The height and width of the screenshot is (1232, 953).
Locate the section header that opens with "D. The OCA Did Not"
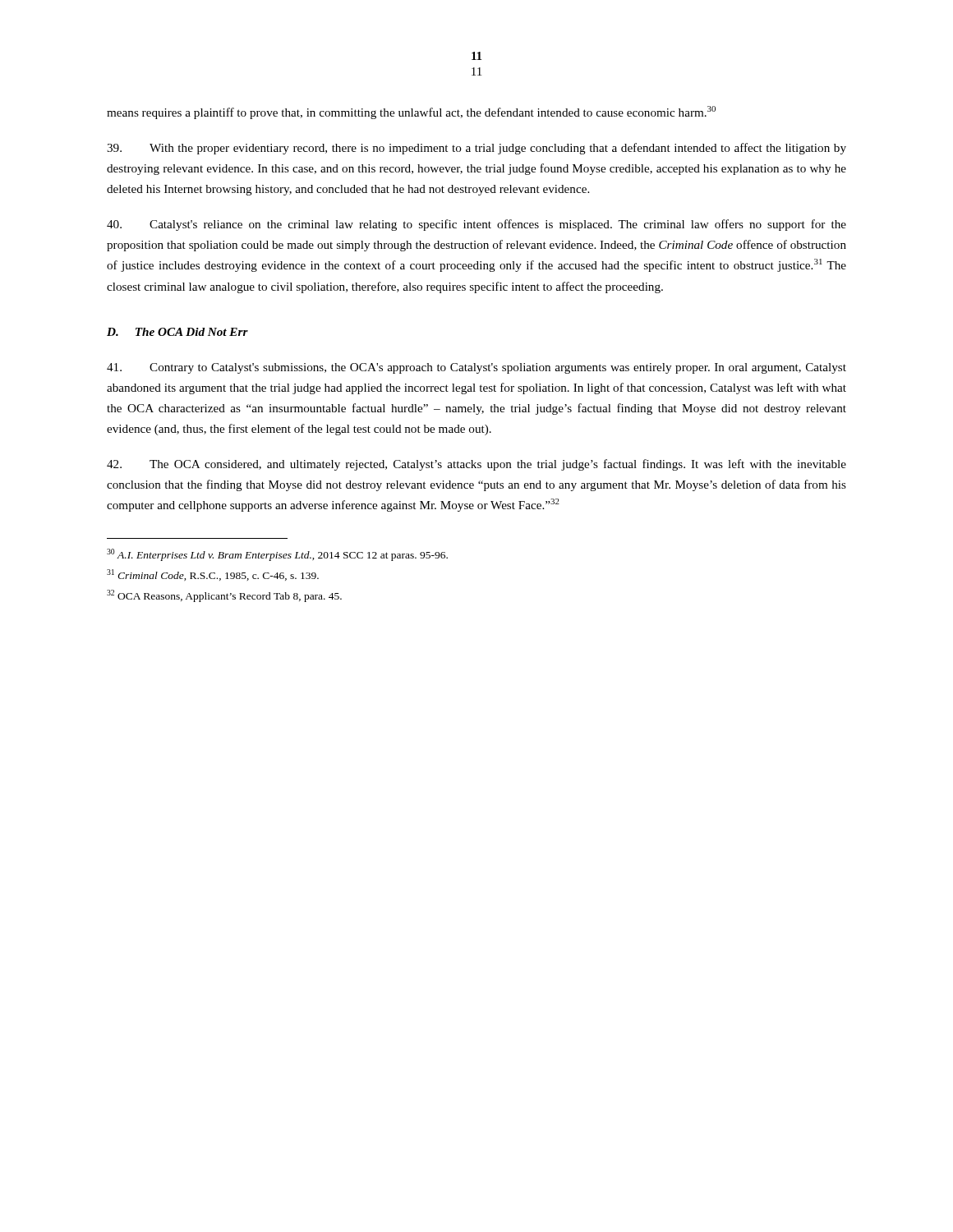pyautogui.click(x=177, y=331)
